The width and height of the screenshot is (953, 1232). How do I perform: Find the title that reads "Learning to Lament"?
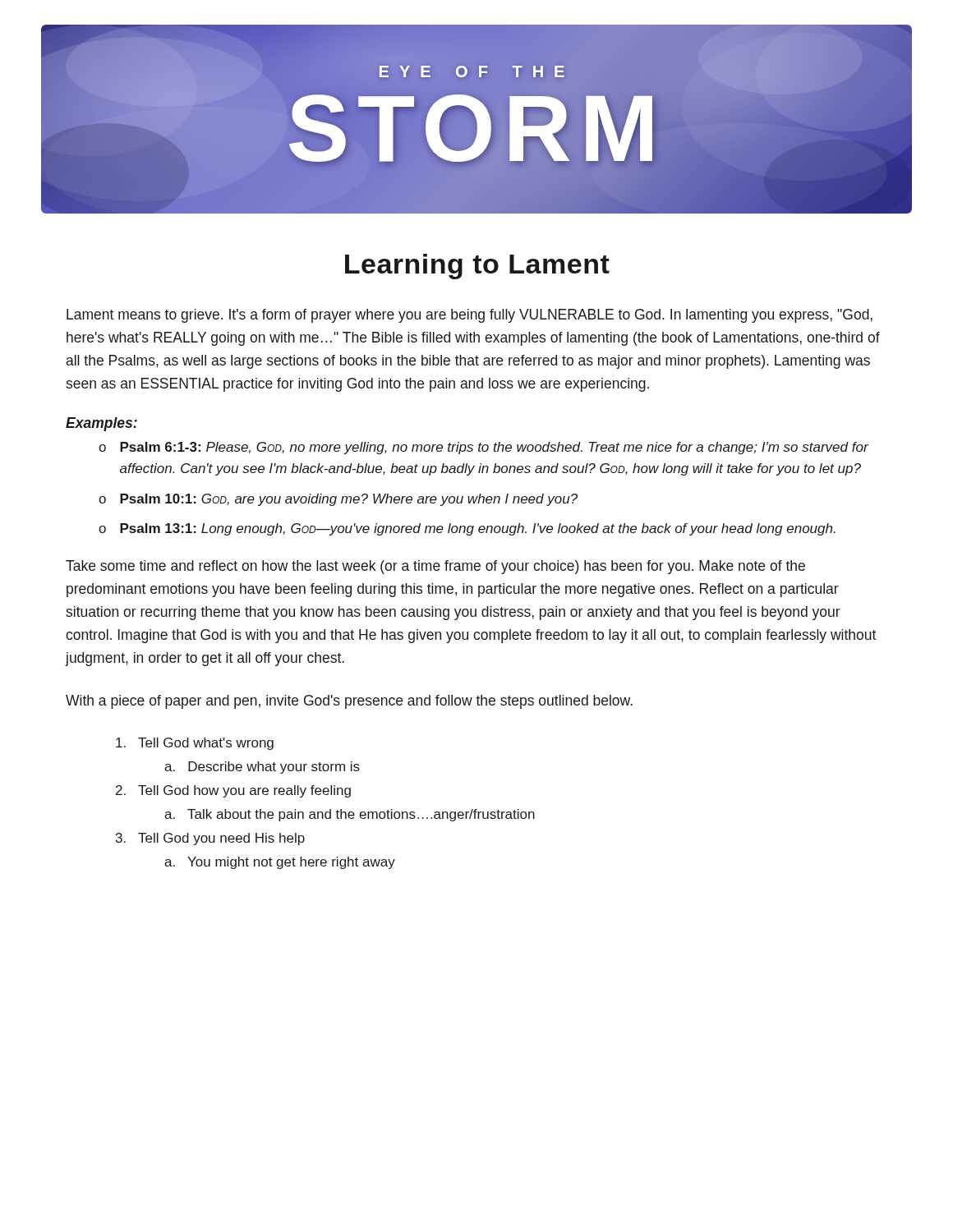click(x=476, y=264)
